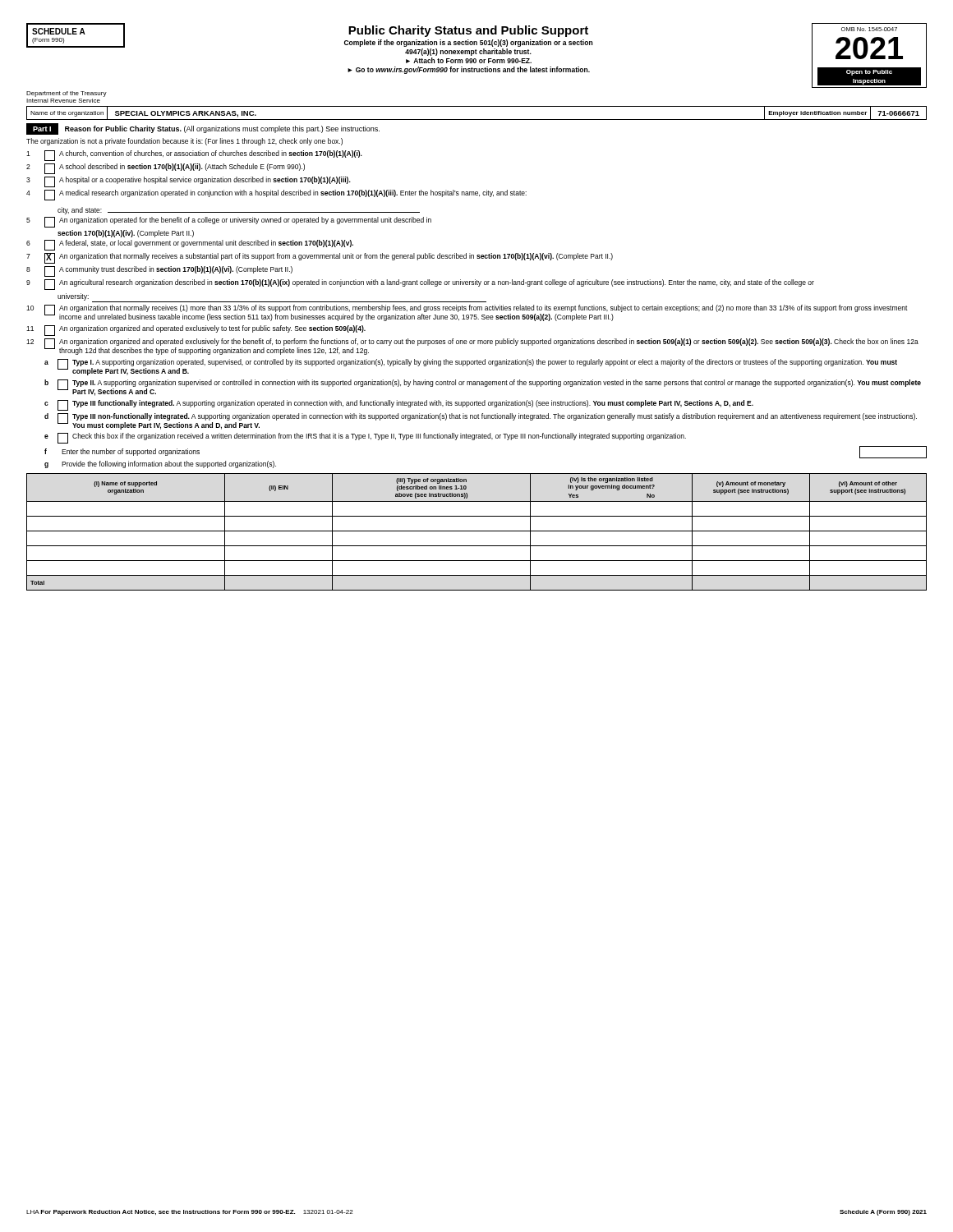Select the region starting "2 A school"
This screenshot has height=1232, width=953.
tap(166, 169)
